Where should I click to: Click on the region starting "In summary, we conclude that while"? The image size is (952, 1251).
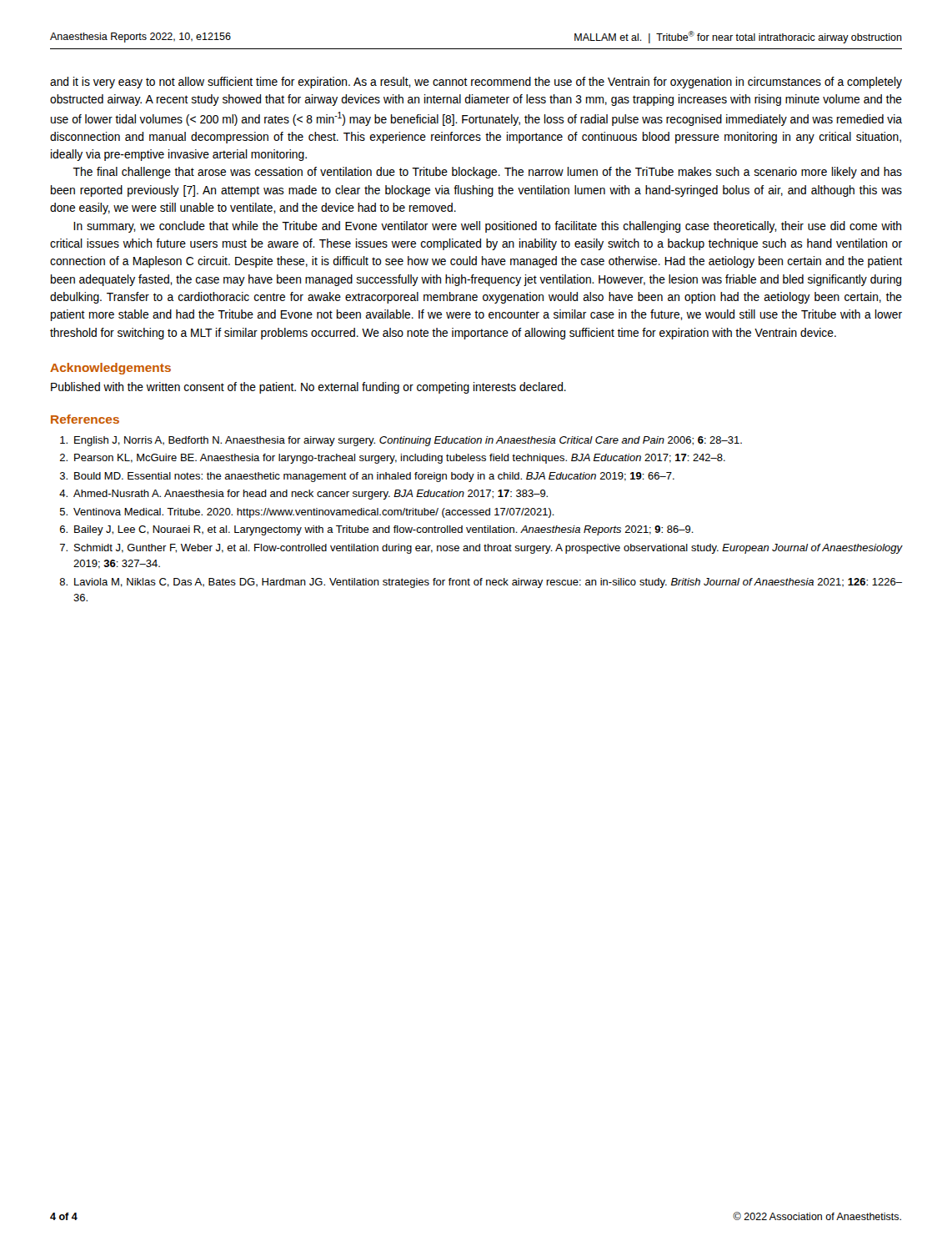[x=476, y=280]
